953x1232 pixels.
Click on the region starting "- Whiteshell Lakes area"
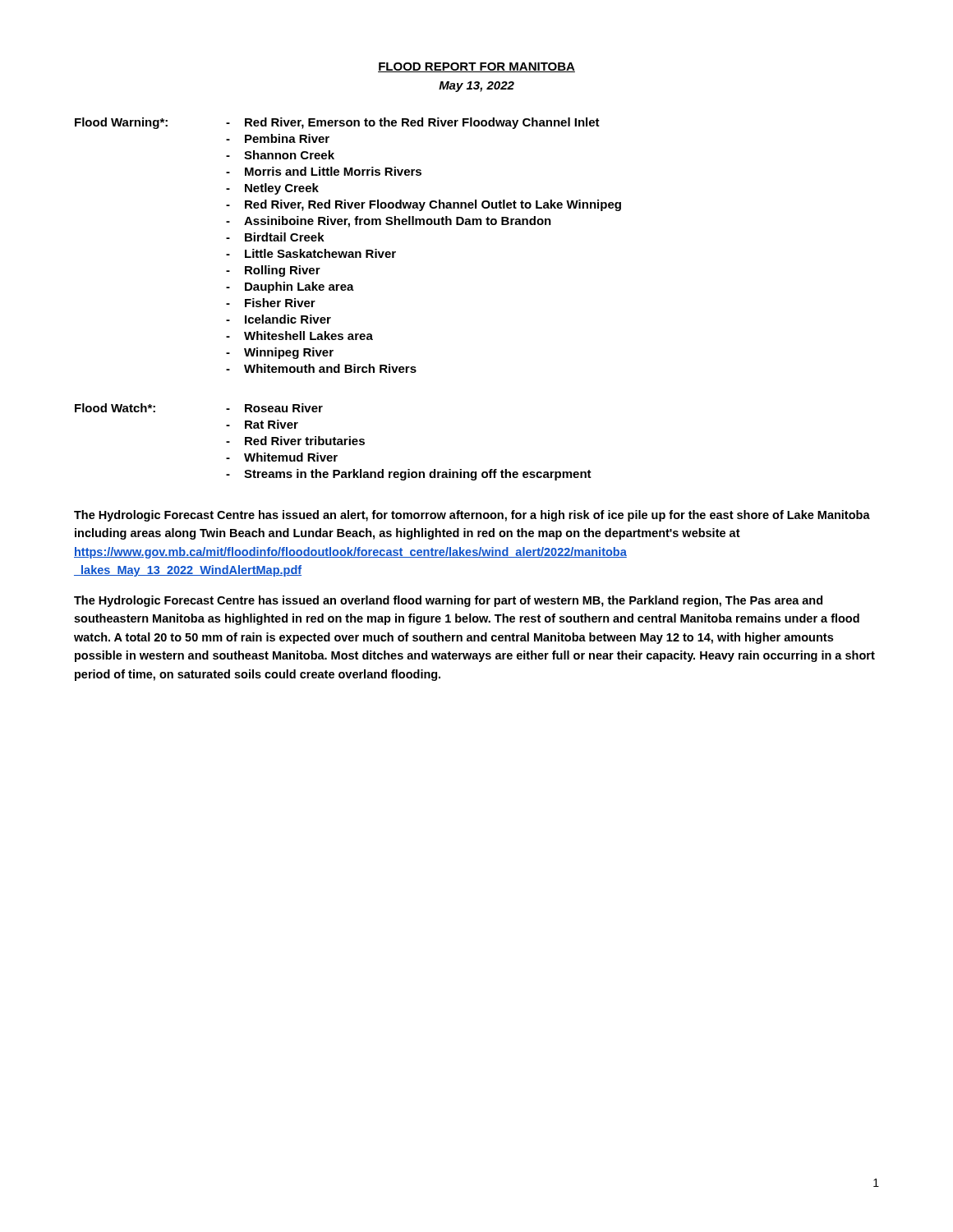click(299, 336)
